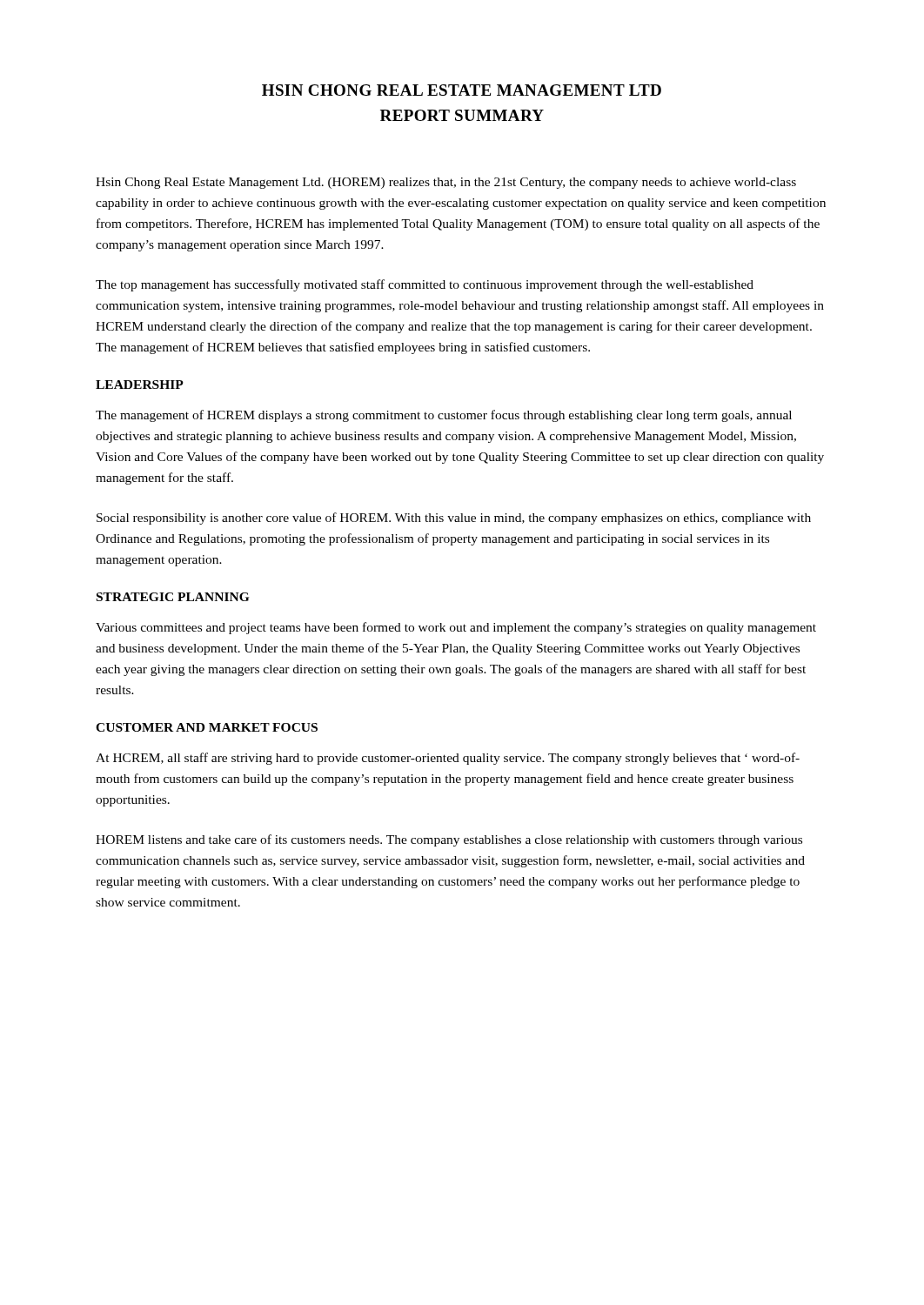Find the element starting "The top management has successfully"

click(460, 315)
